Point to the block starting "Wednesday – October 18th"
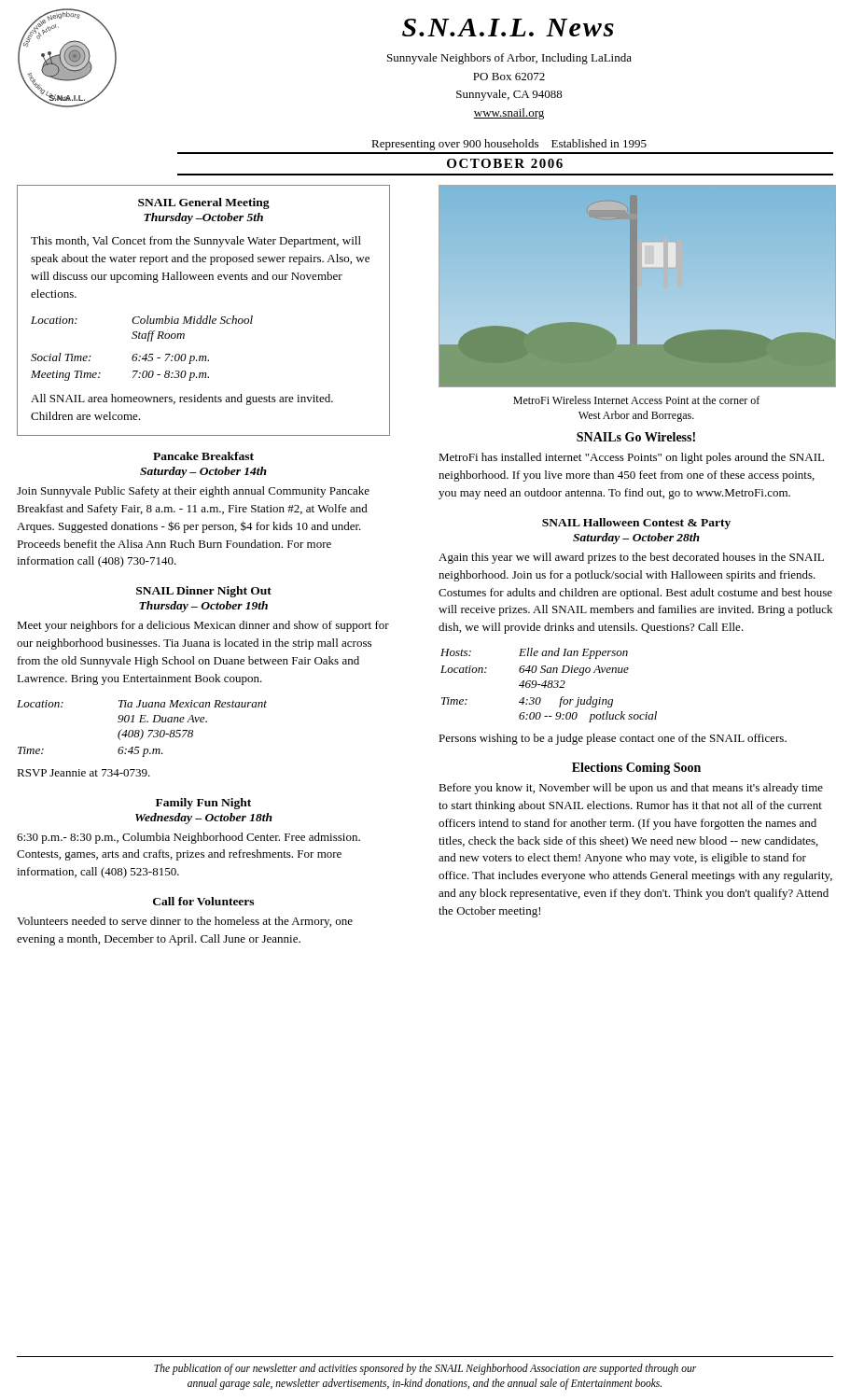This screenshot has width=850, height=1400. point(203,817)
